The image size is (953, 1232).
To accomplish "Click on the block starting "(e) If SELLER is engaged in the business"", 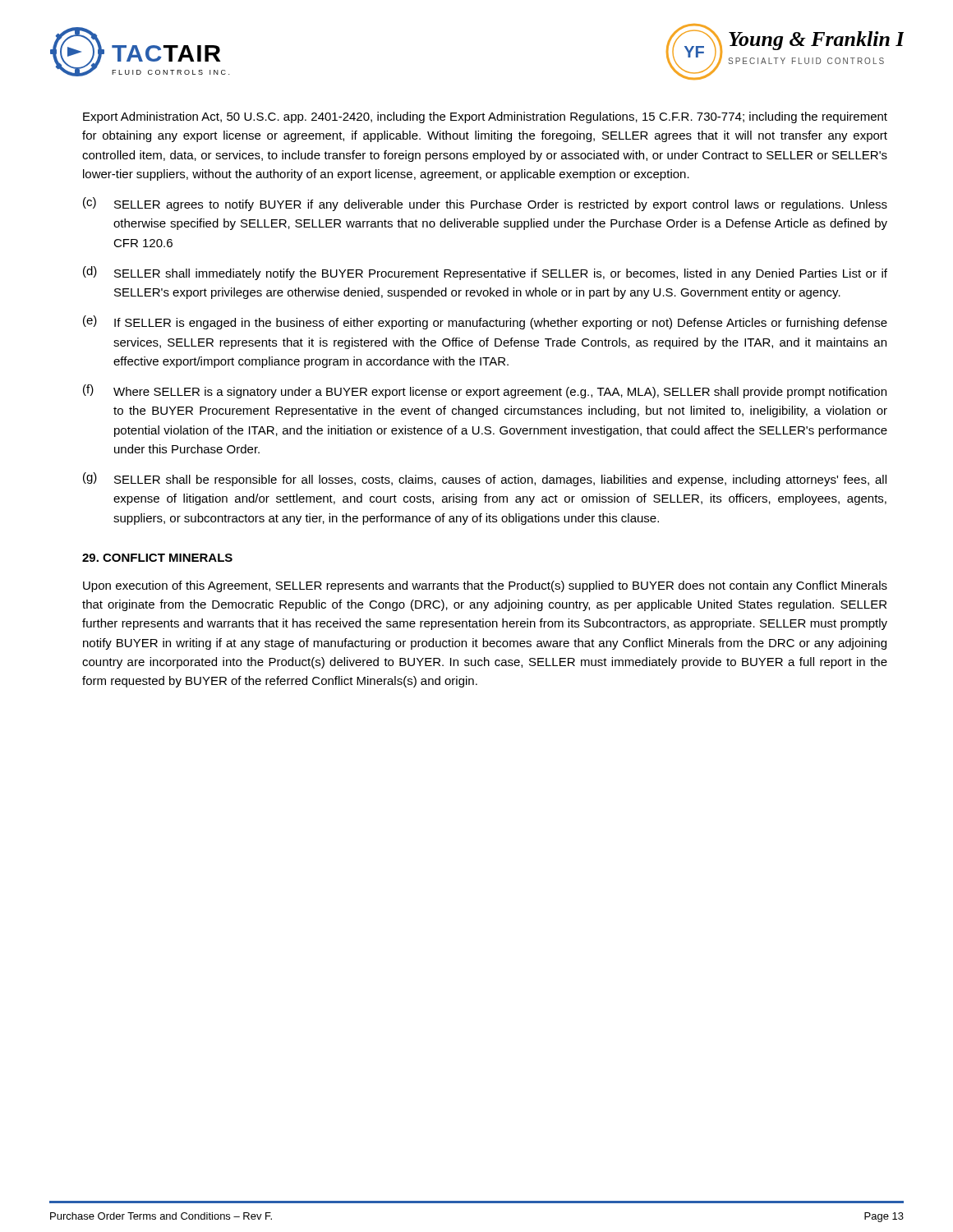I will pyautogui.click(x=485, y=342).
